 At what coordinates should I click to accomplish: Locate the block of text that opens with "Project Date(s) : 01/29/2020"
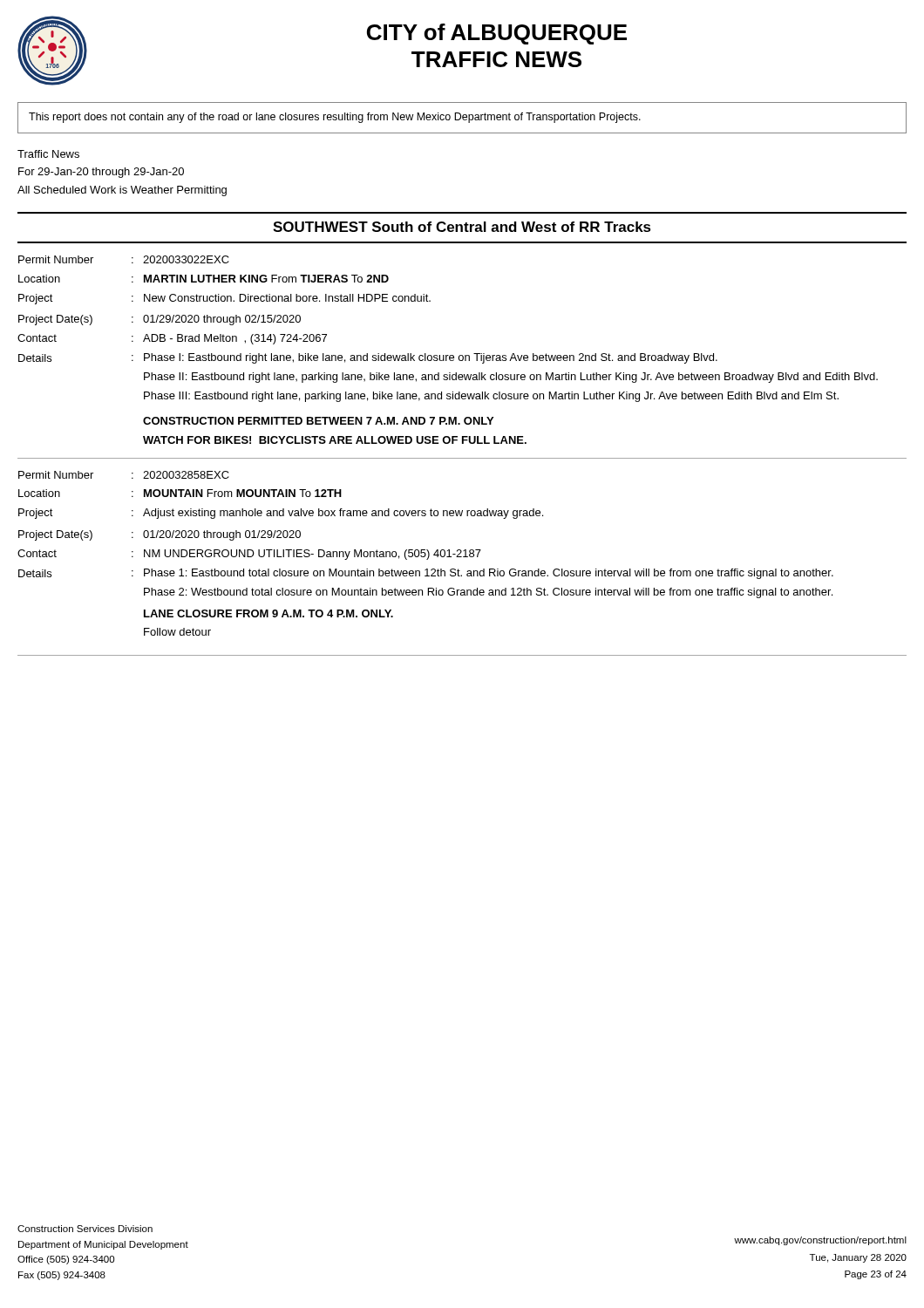[x=160, y=320]
